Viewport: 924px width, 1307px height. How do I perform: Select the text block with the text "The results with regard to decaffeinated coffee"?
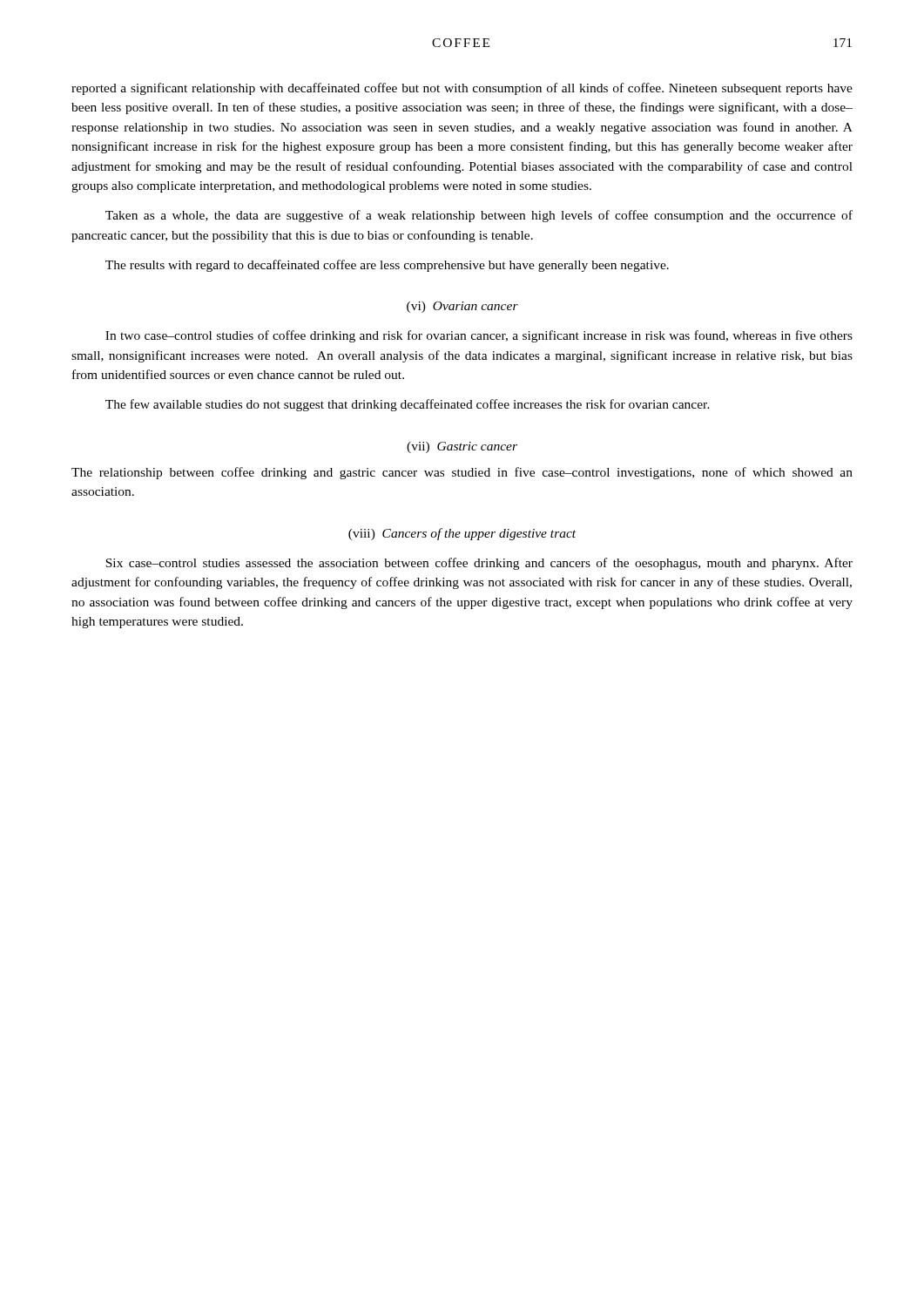point(387,264)
